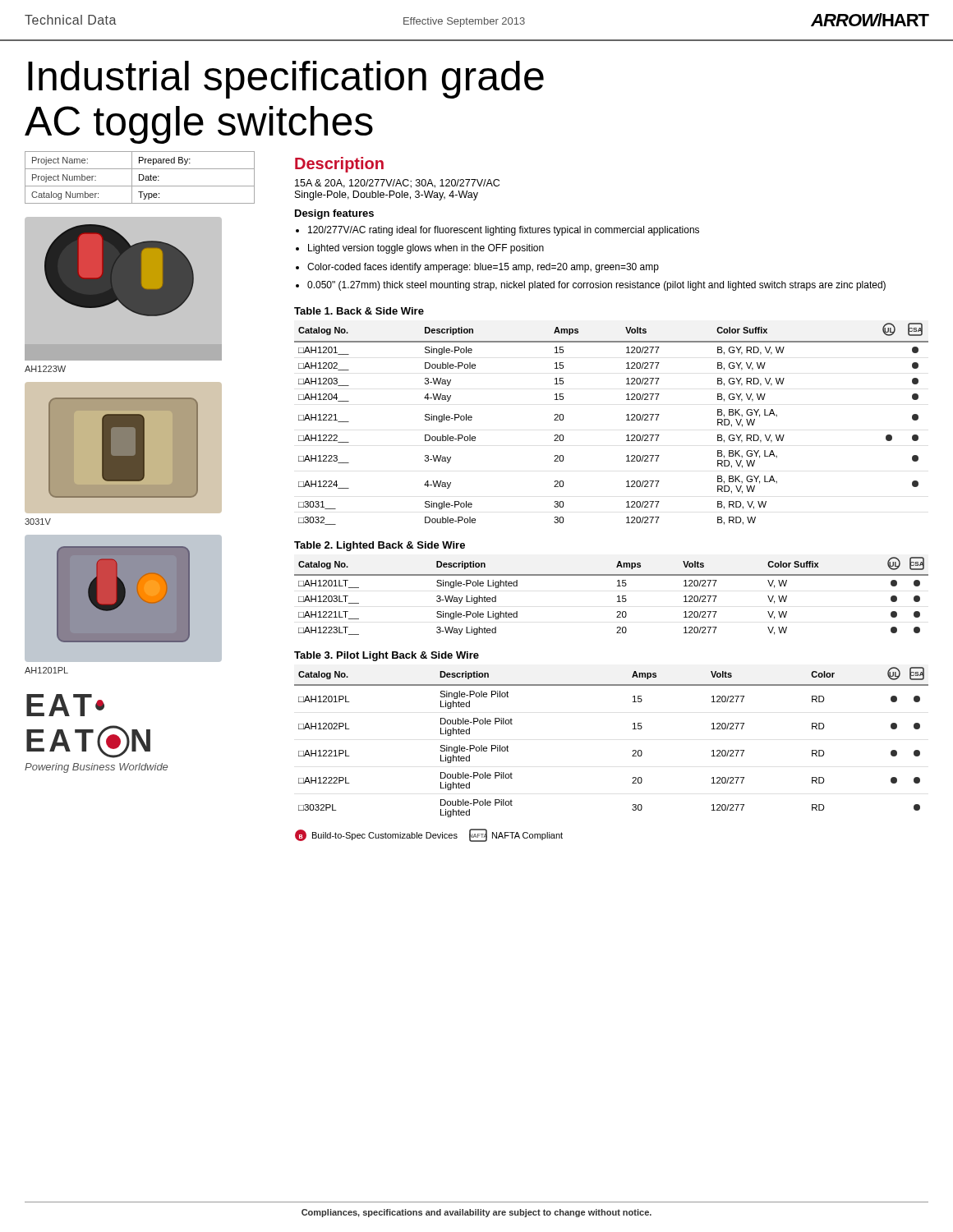Find the block on this page that starts "0.050" (1.27mm) thick steel"
This screenshot has height=1232, width=953.
click(597, 285)
